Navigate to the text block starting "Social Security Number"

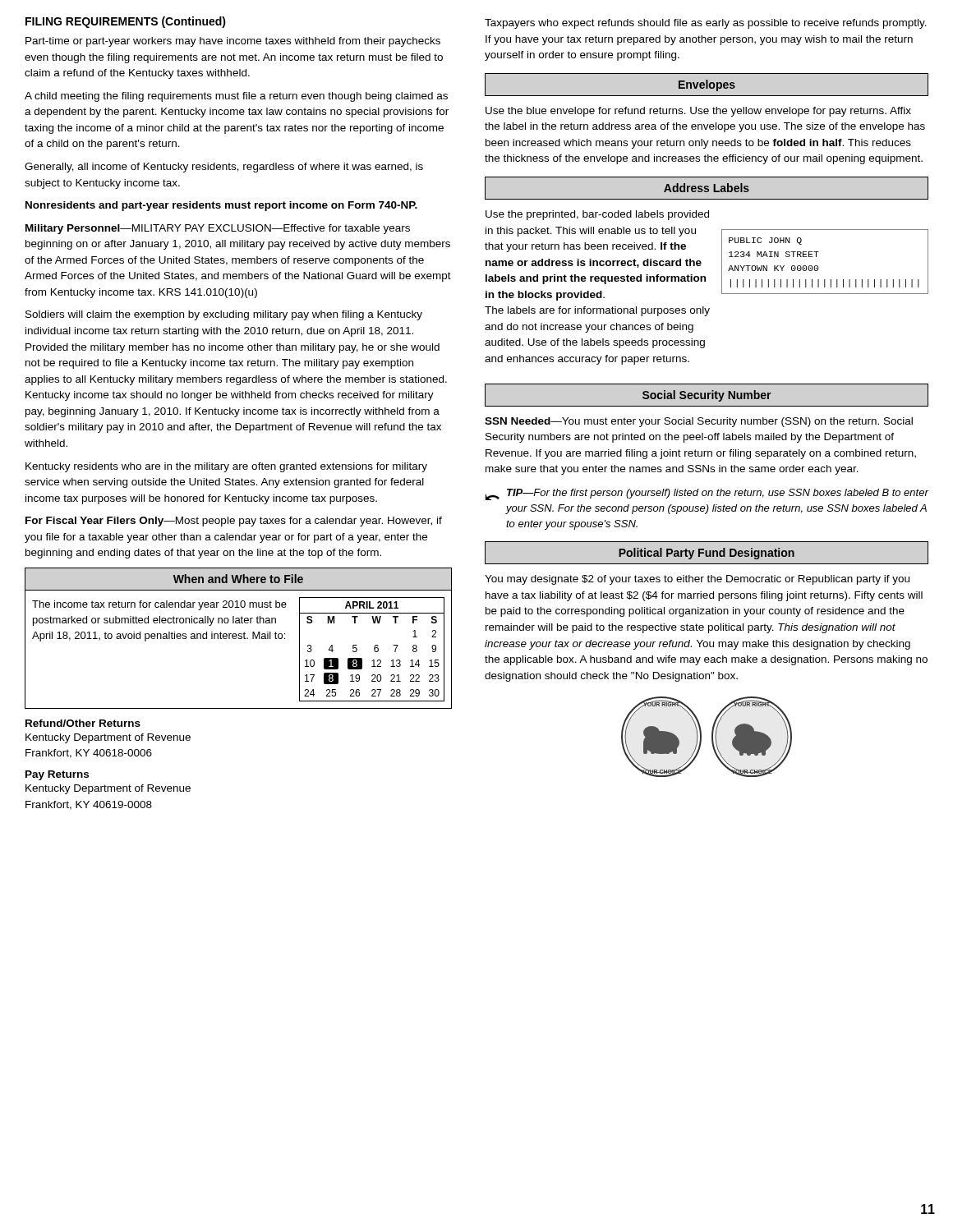(707, 395)
